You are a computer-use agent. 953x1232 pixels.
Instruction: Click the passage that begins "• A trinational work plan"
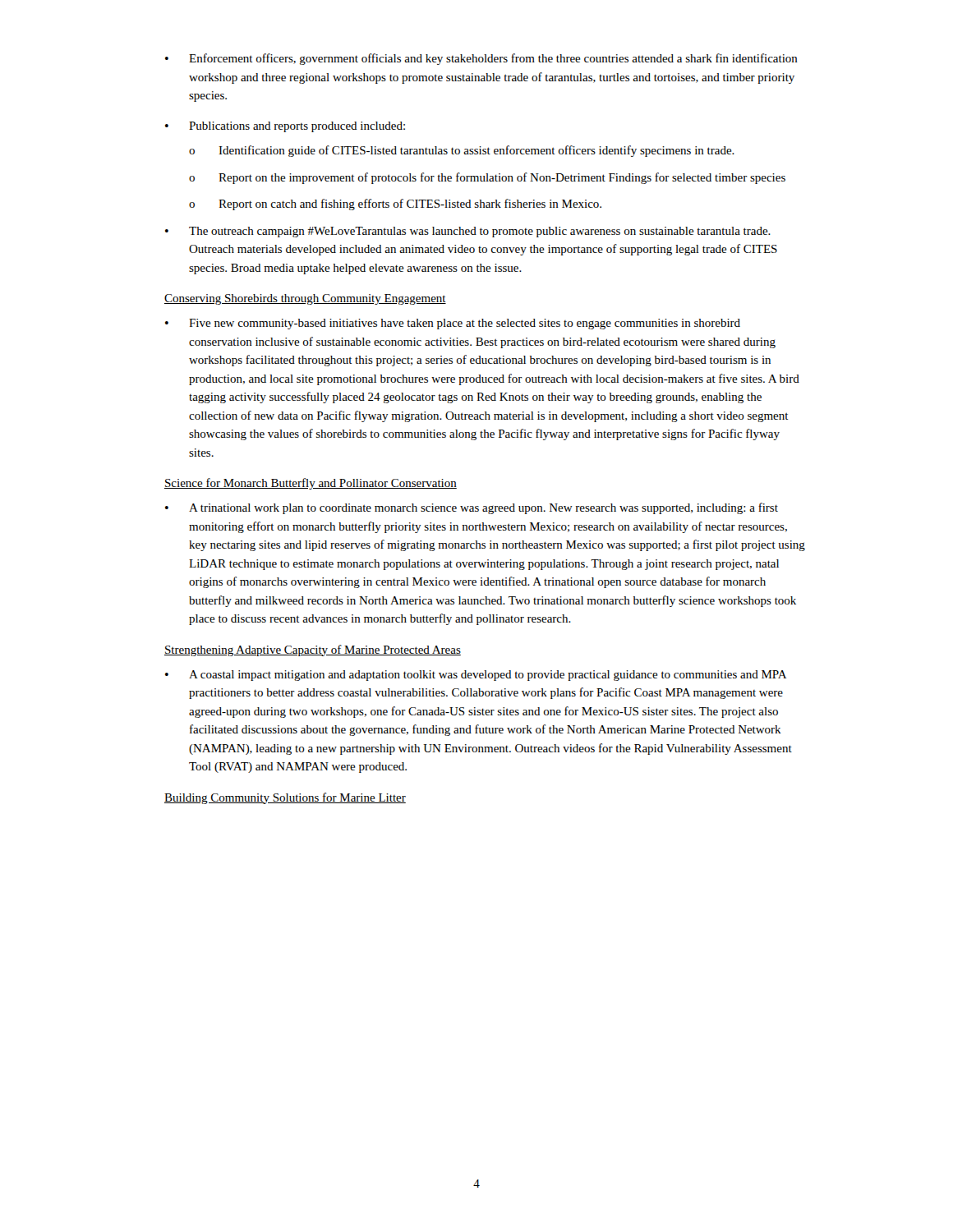485,563
